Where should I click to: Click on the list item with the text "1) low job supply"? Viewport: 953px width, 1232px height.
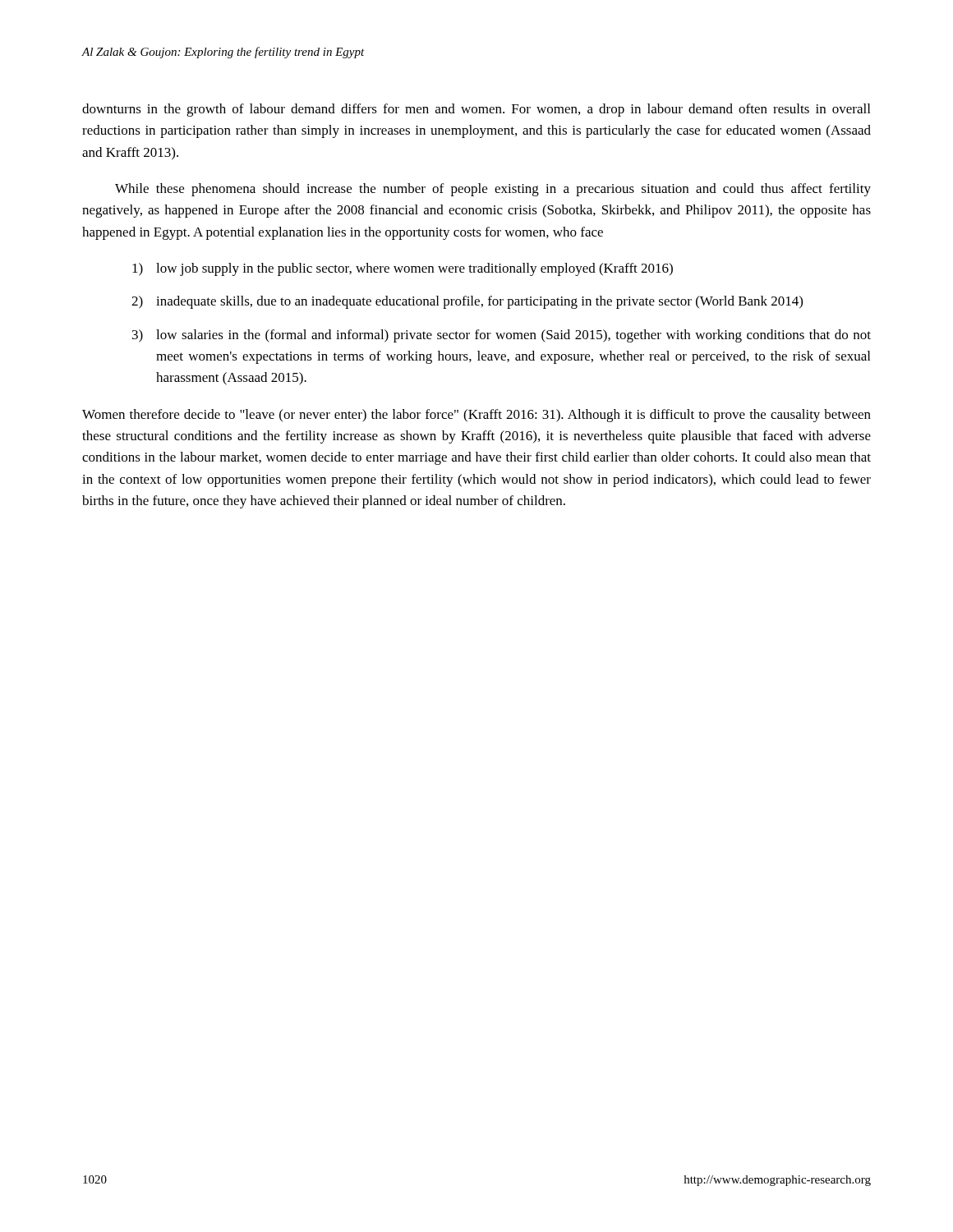[501, 269]
